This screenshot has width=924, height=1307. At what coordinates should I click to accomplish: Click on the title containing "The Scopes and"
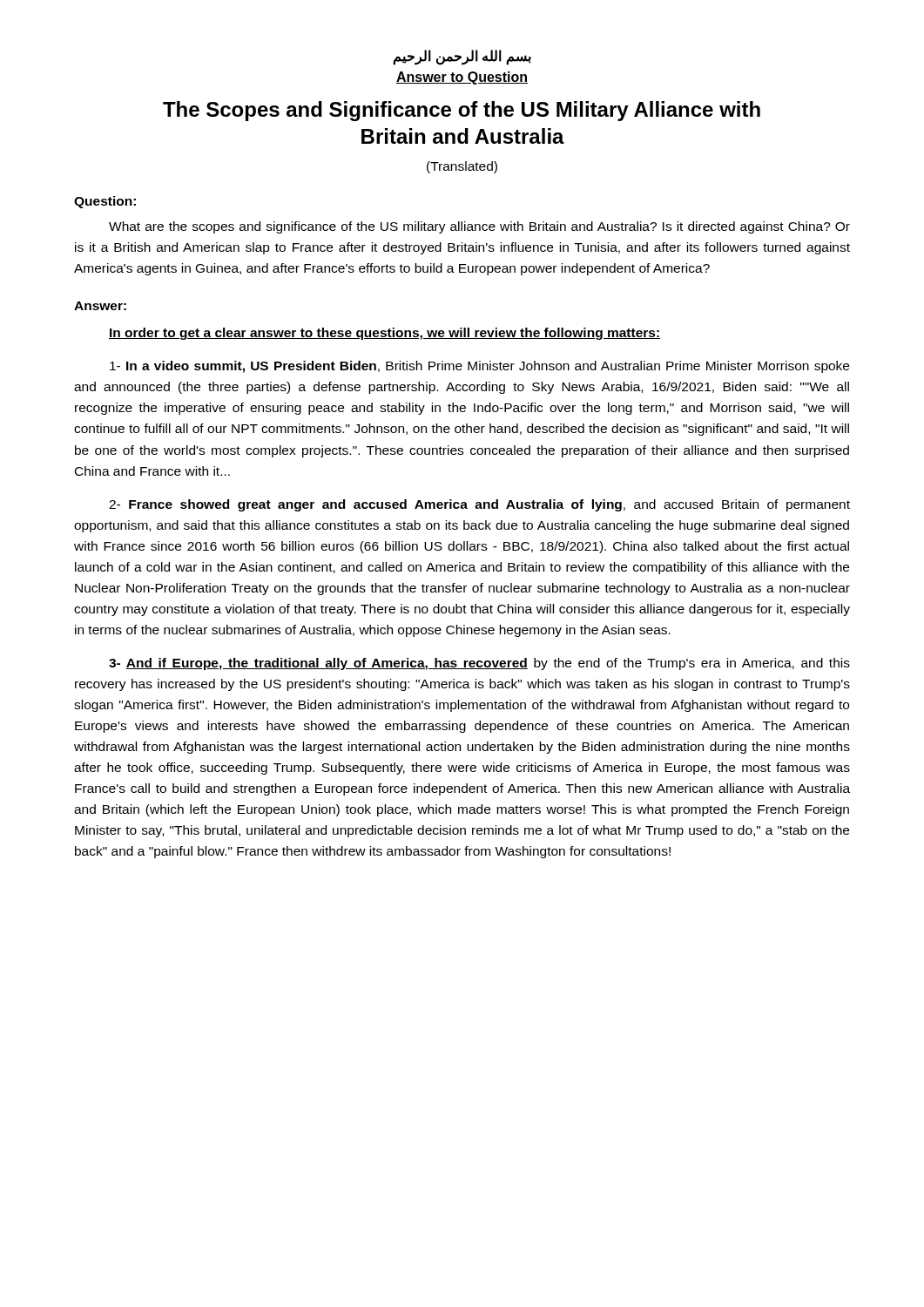click(x=462, y=123)
